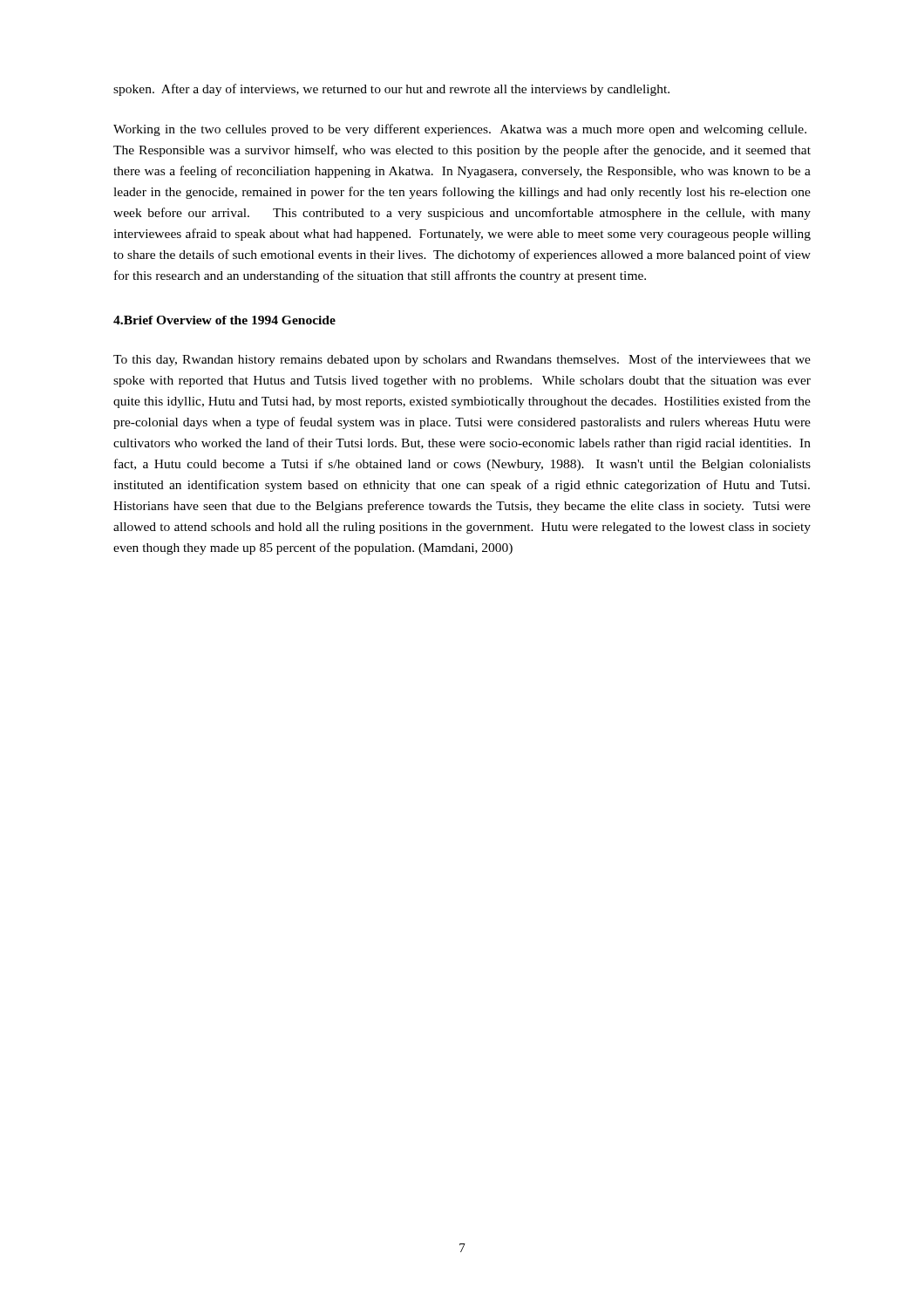Locate the block of text that opens with "spoken. After a day of interviews, we"
This screenshot has width=924, height=1308.
(x=392, y=88)
